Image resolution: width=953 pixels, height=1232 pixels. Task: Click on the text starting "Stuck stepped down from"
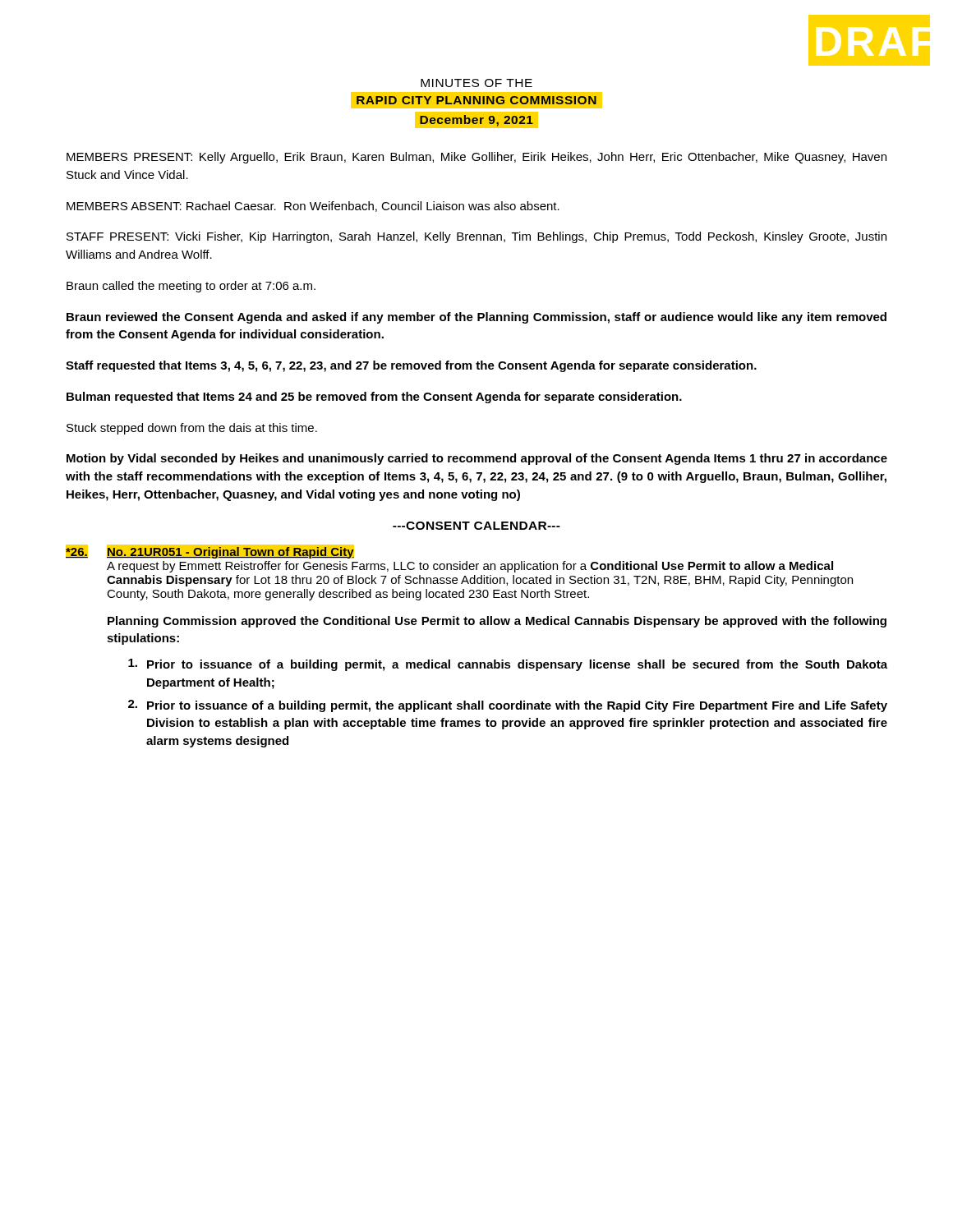[x=192, y=427]
